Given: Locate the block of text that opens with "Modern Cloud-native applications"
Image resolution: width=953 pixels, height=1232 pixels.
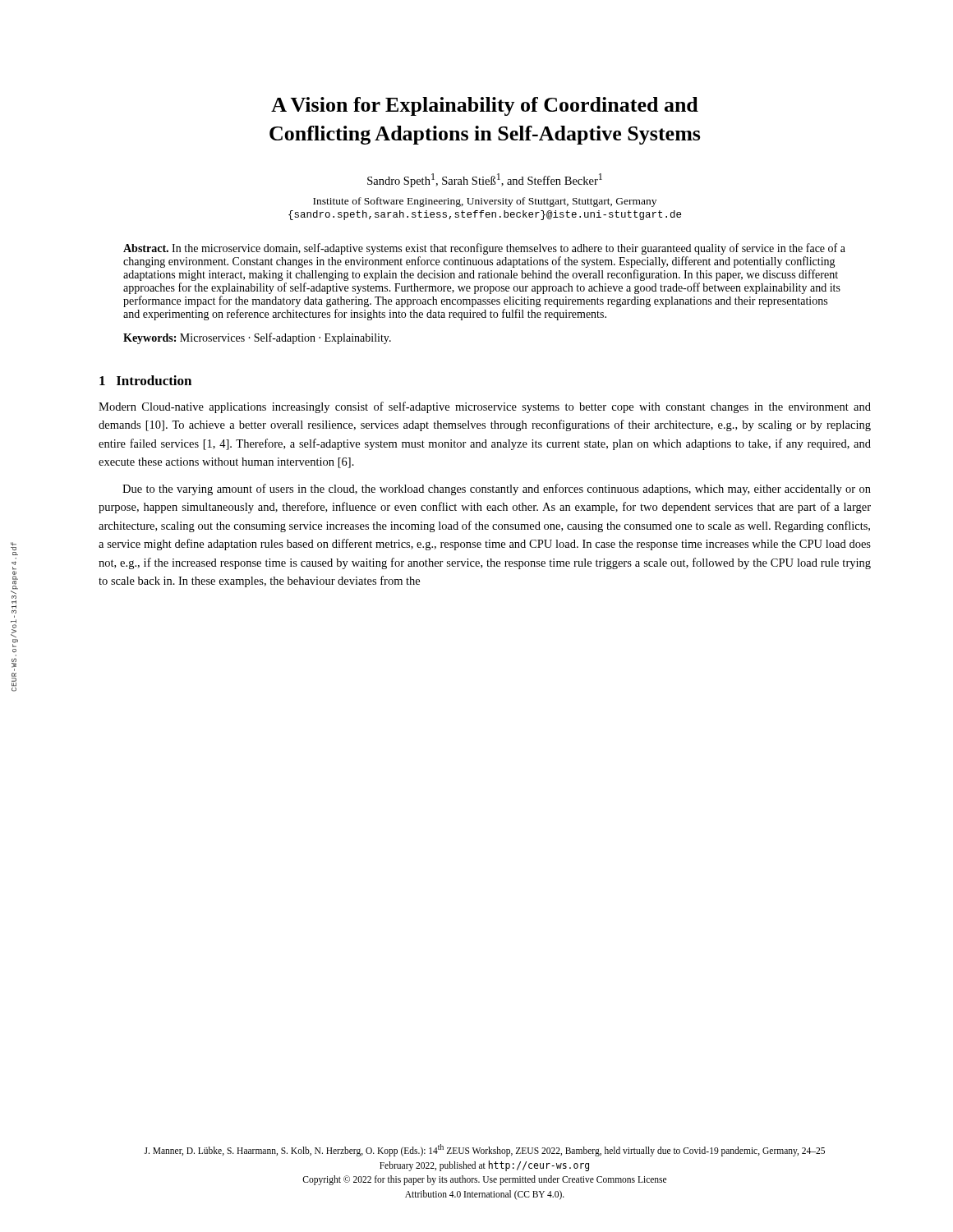Looking at the screenshot, I should tap(485, 494).
